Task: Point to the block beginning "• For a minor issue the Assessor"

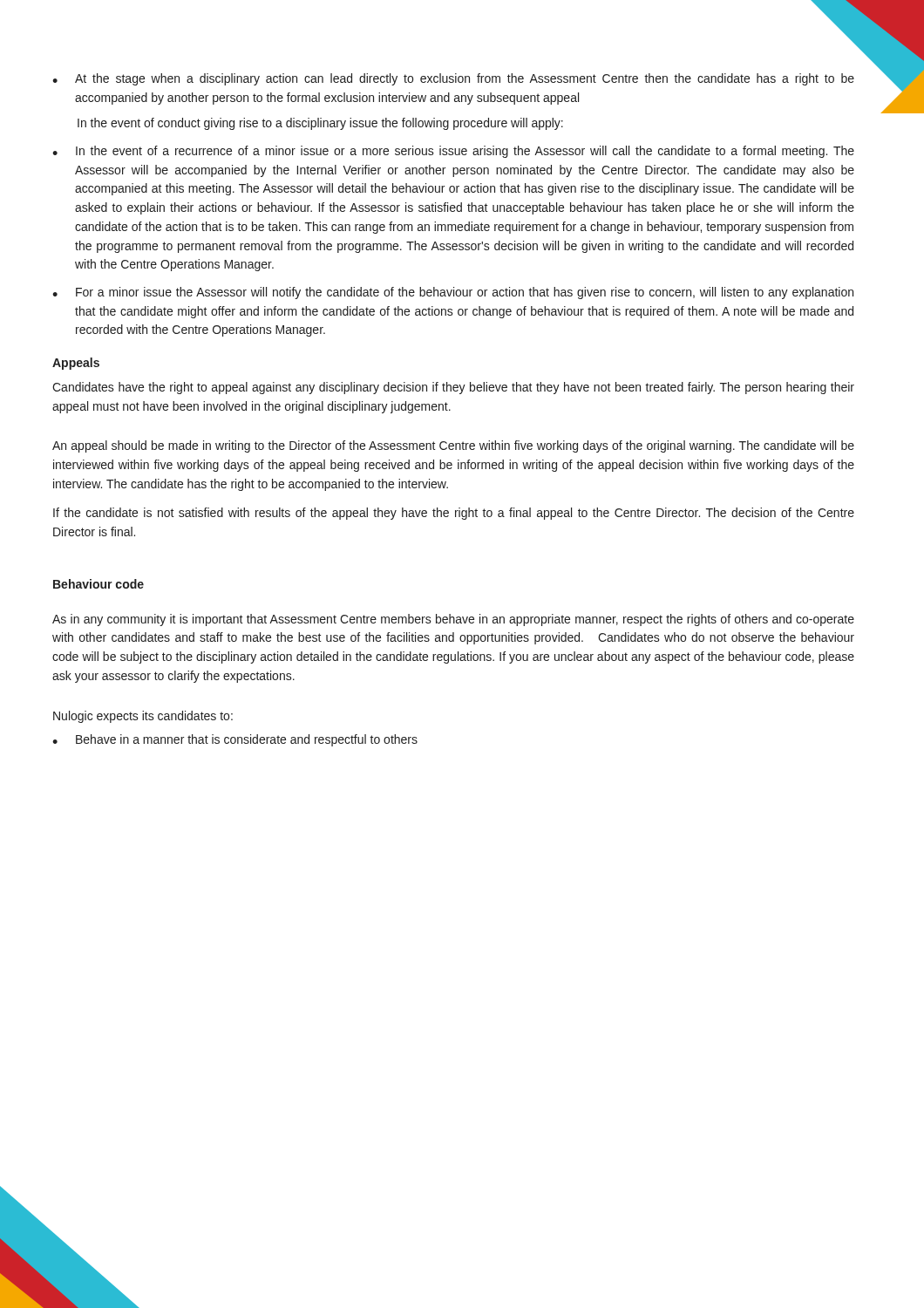Action: tap(453, 312)
